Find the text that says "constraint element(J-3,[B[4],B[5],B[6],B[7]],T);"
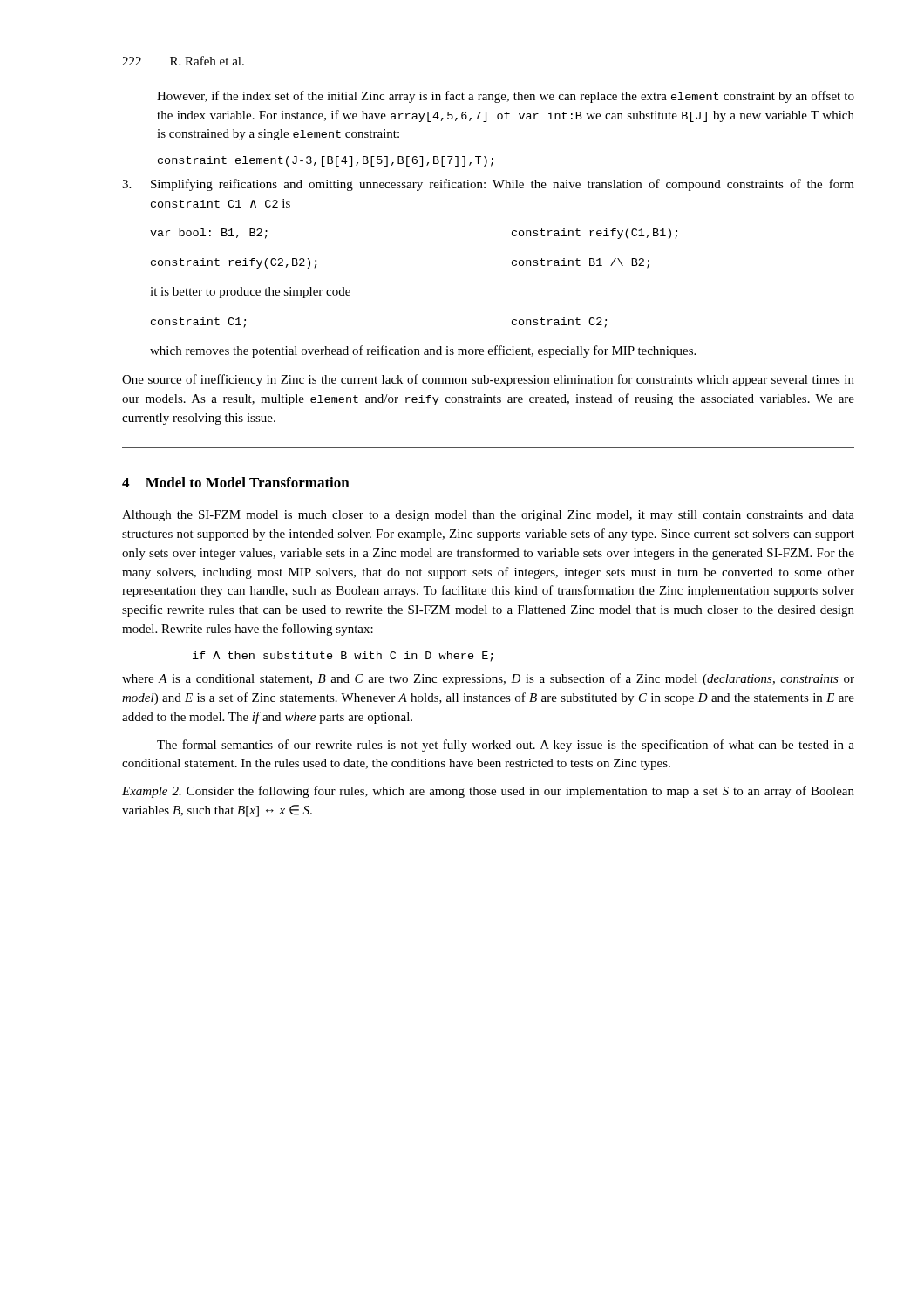Viewport: 924px width, 1308px height. [x=326, y=161]
